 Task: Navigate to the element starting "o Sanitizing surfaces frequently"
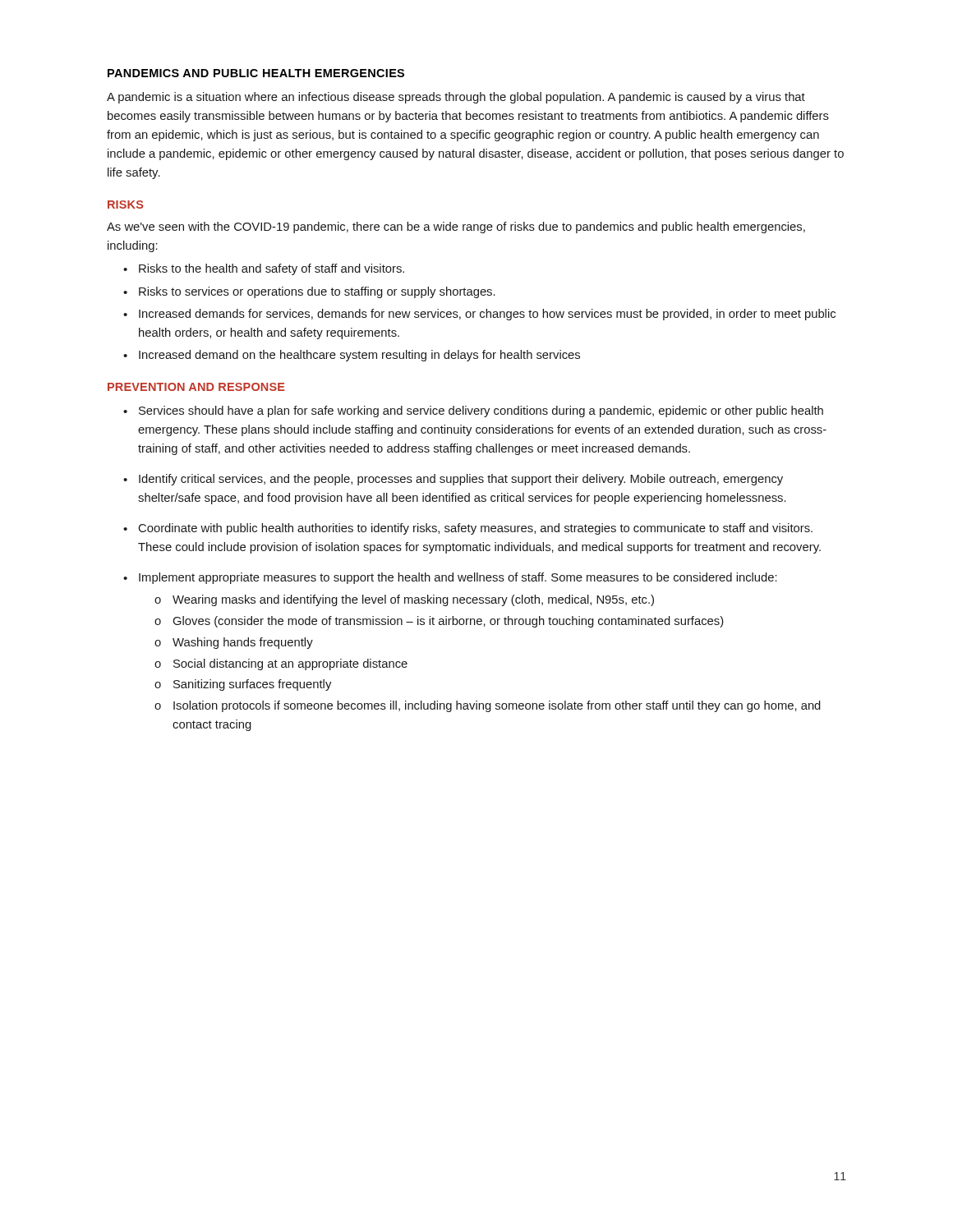[243, 685]
